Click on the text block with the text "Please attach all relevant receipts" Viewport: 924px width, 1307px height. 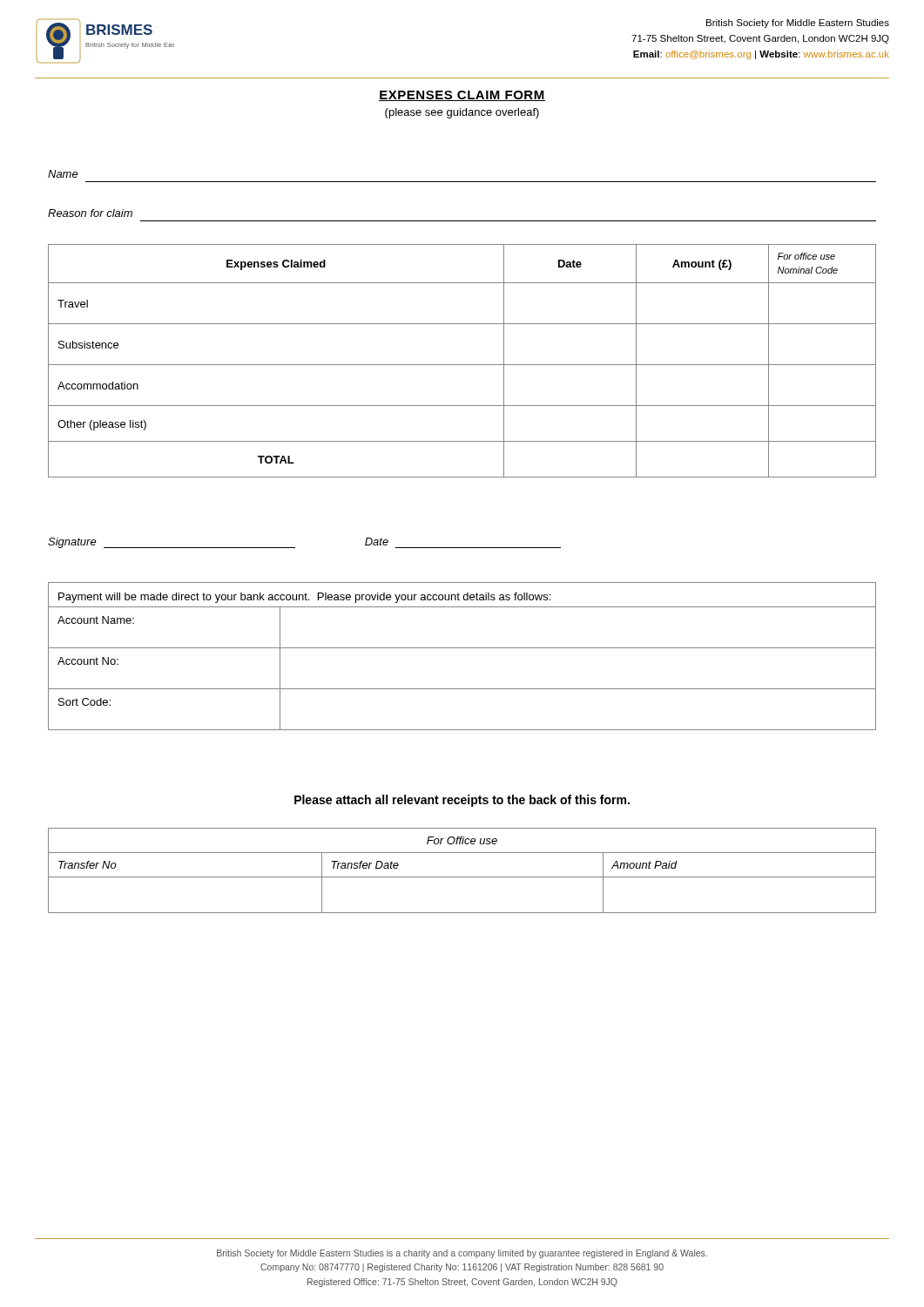click(x=462, y=800)
